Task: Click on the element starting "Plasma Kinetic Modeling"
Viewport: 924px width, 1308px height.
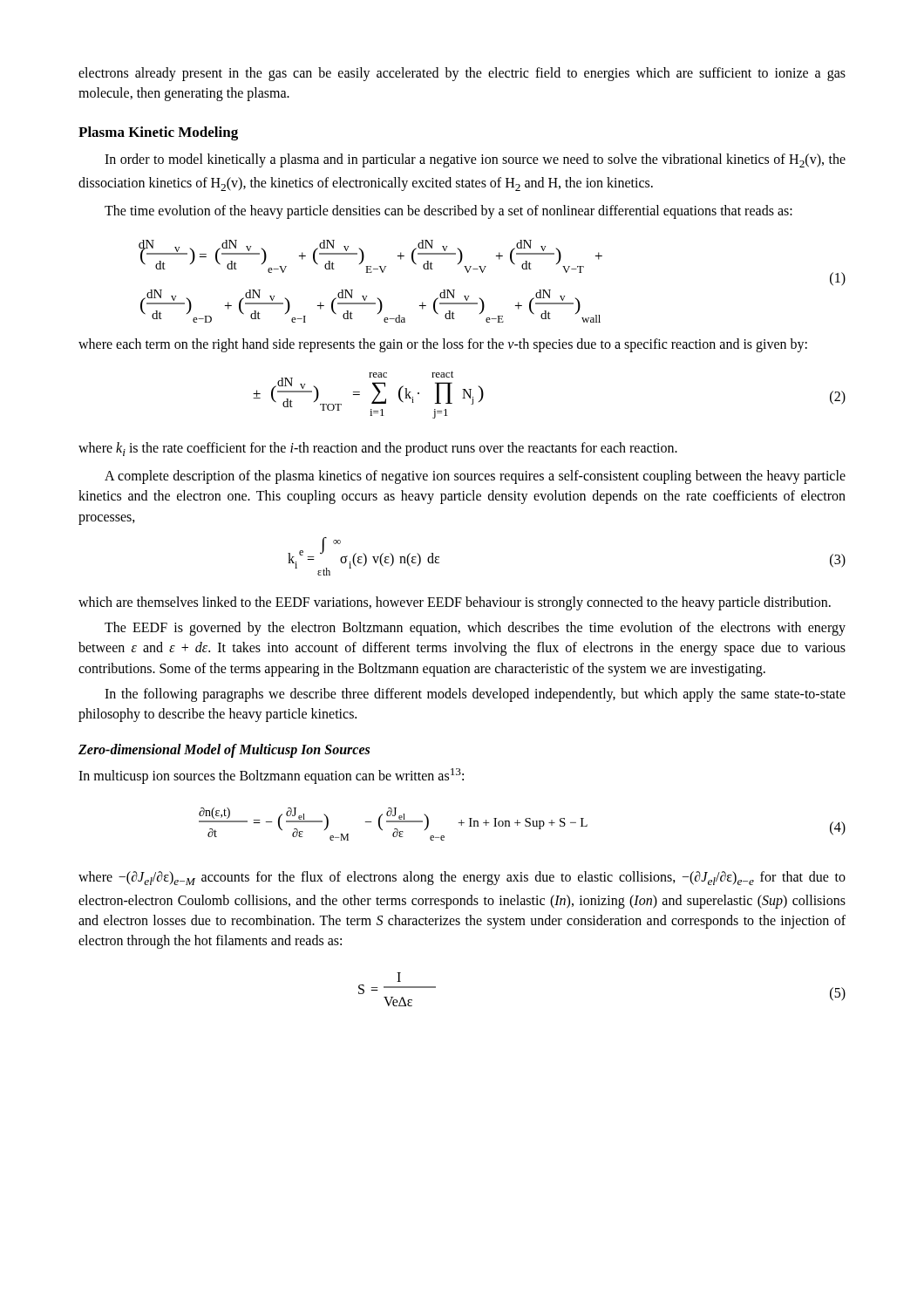Action: pos(158,132)
